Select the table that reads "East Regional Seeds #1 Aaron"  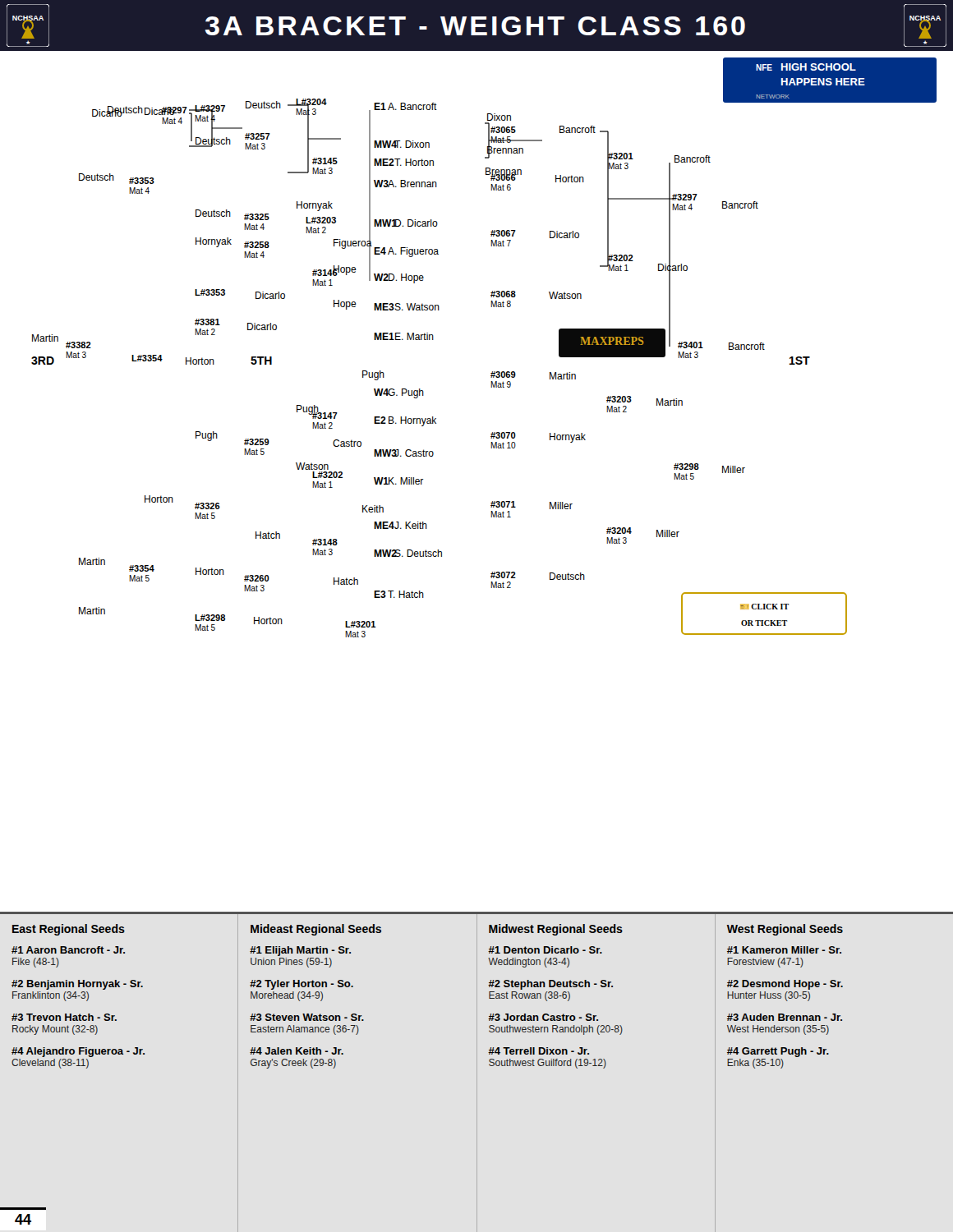(119, 1073)
